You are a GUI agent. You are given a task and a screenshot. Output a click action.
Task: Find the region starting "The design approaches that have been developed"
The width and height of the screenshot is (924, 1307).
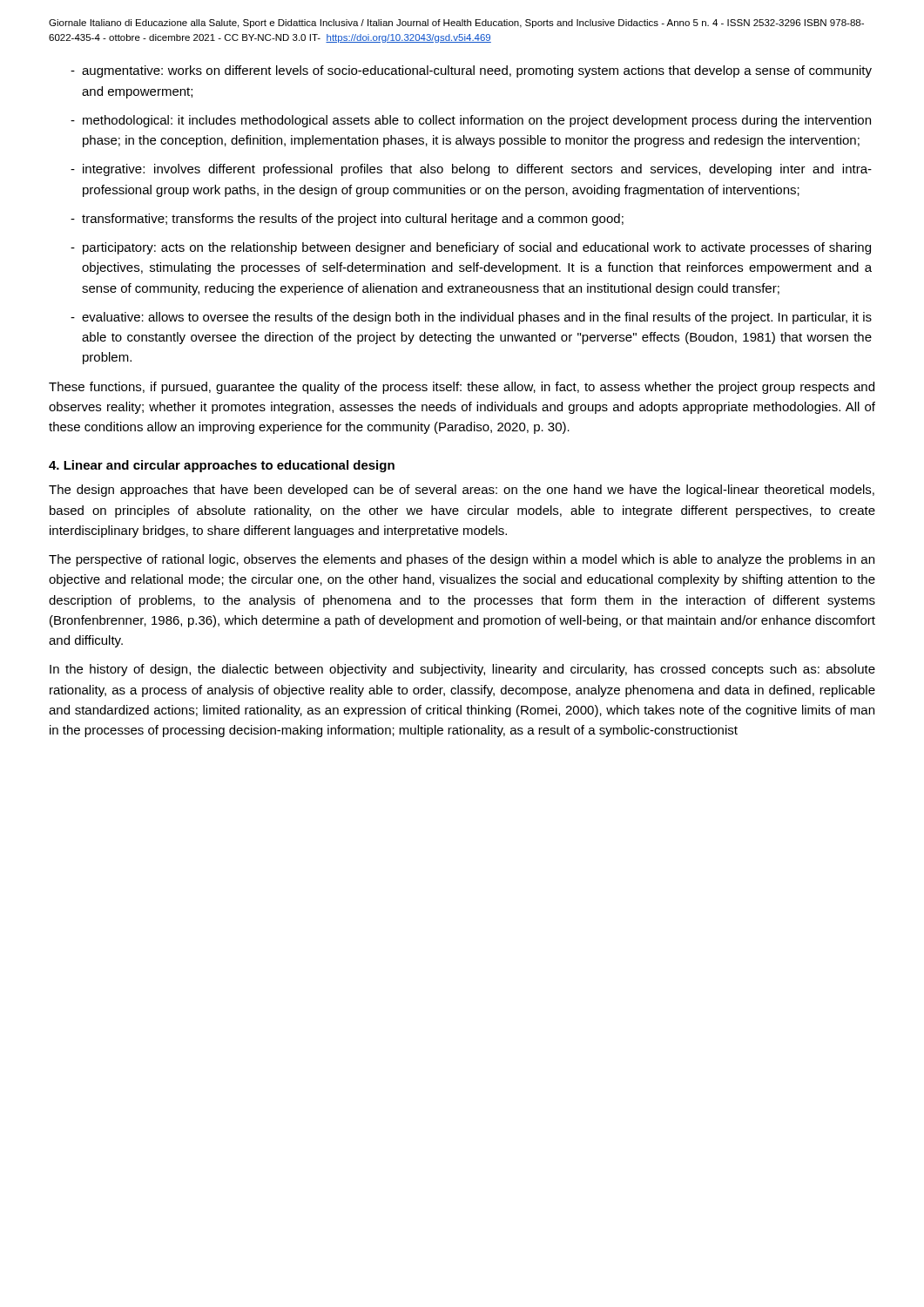tap(462, 510)
